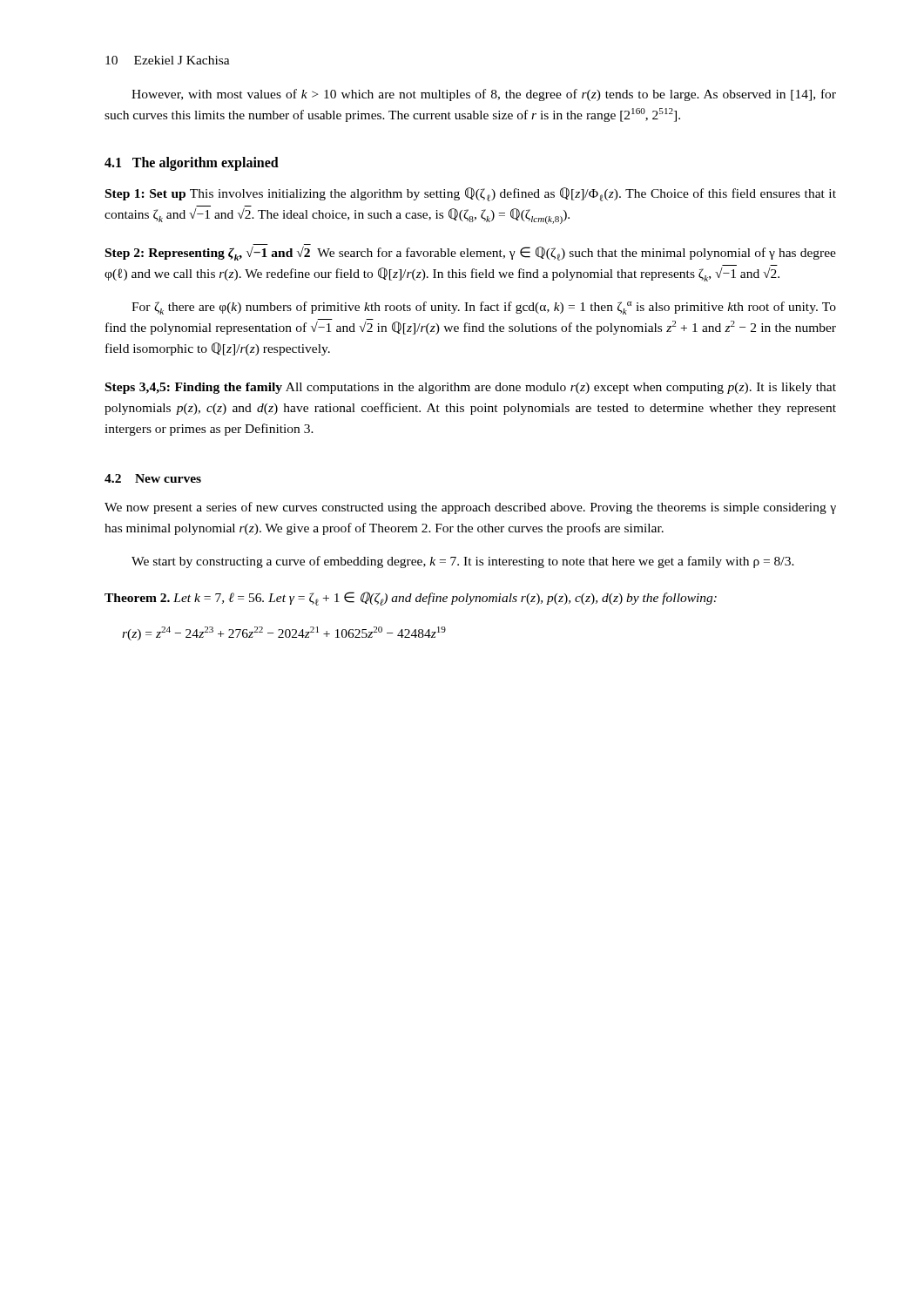Locate the block starting "4.1 The algorithm explained"

191,163
